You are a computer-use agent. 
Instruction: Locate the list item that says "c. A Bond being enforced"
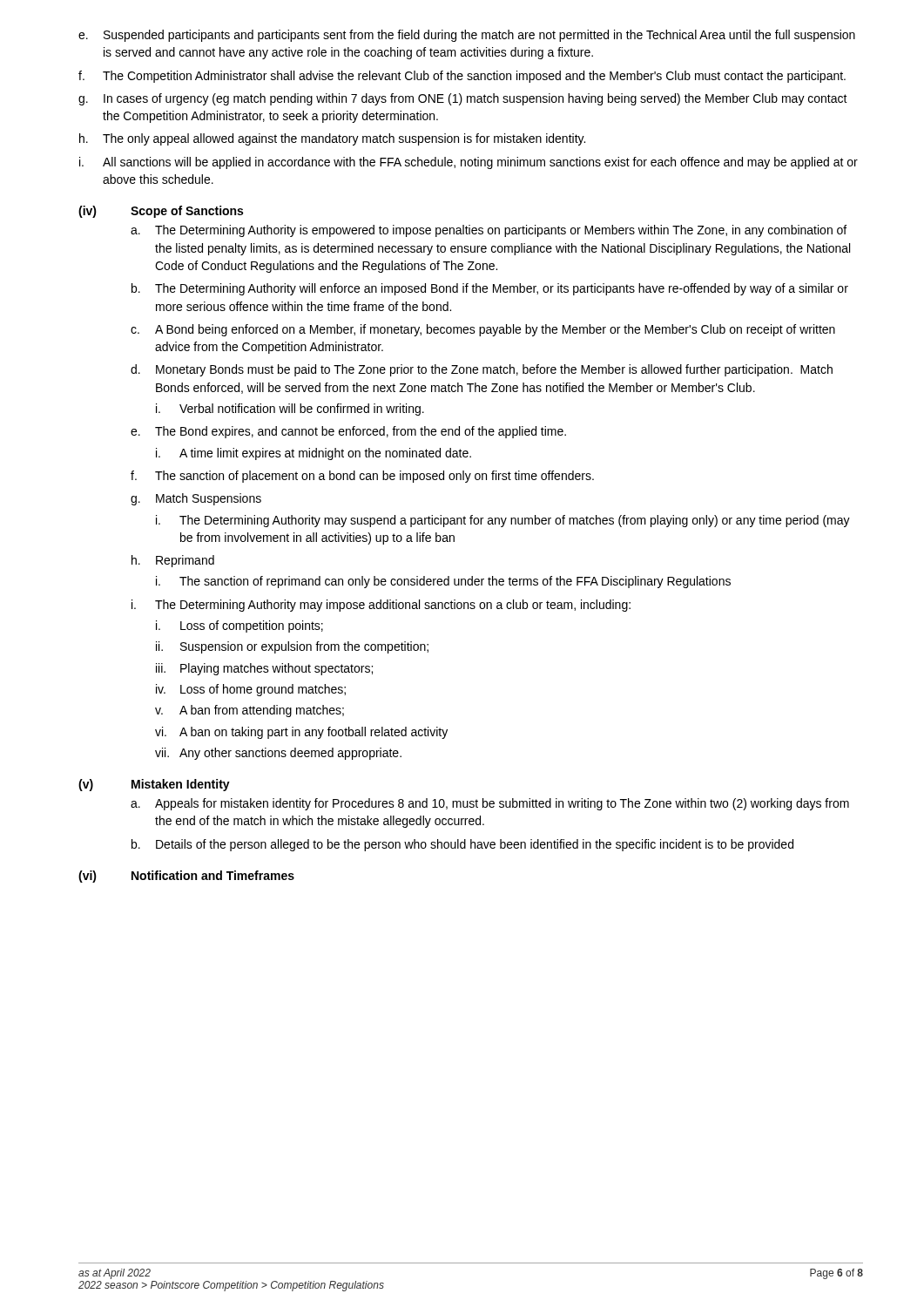(497, 338)
